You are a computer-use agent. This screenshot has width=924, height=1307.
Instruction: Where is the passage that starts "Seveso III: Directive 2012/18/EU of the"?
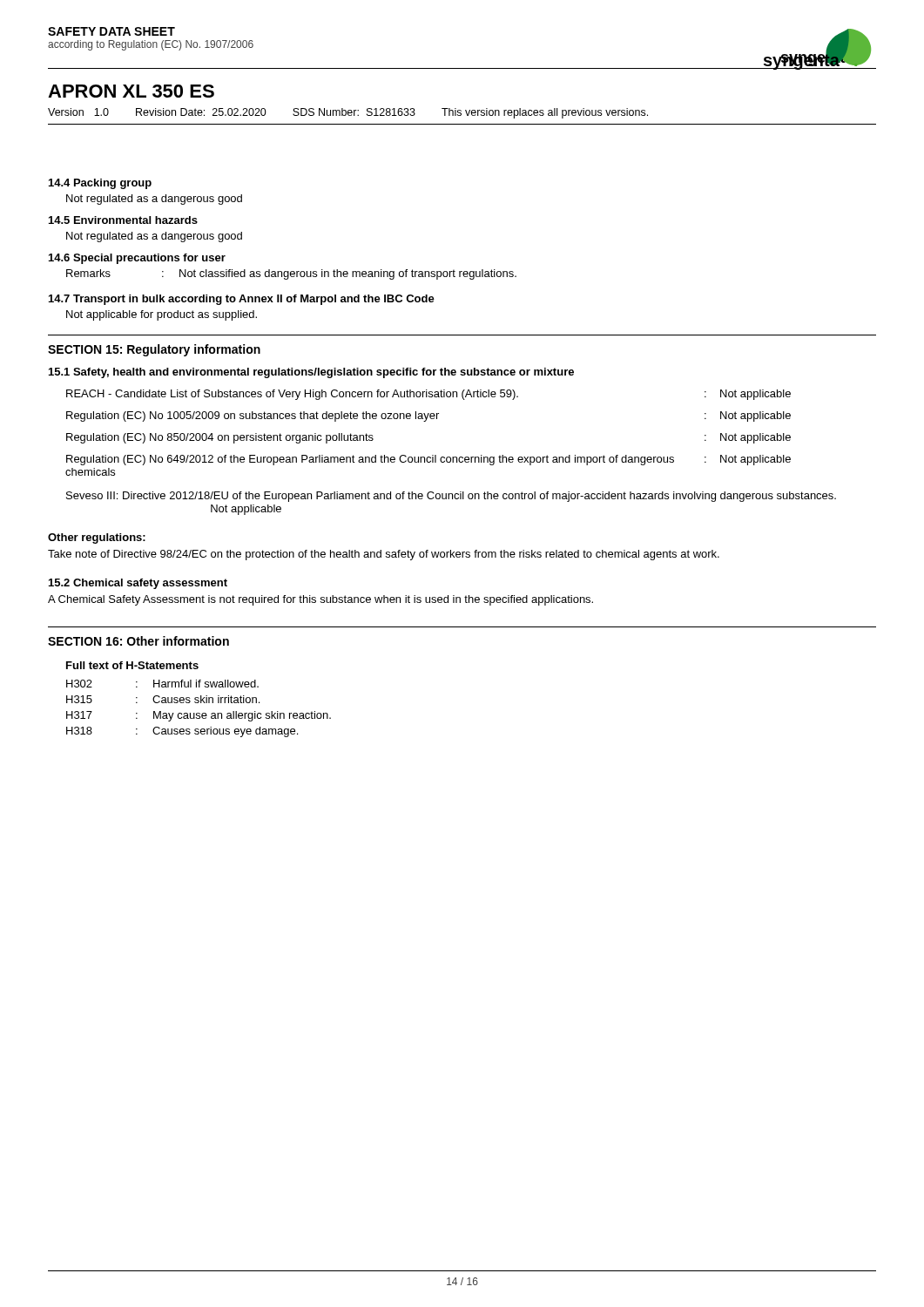(451, 502)
